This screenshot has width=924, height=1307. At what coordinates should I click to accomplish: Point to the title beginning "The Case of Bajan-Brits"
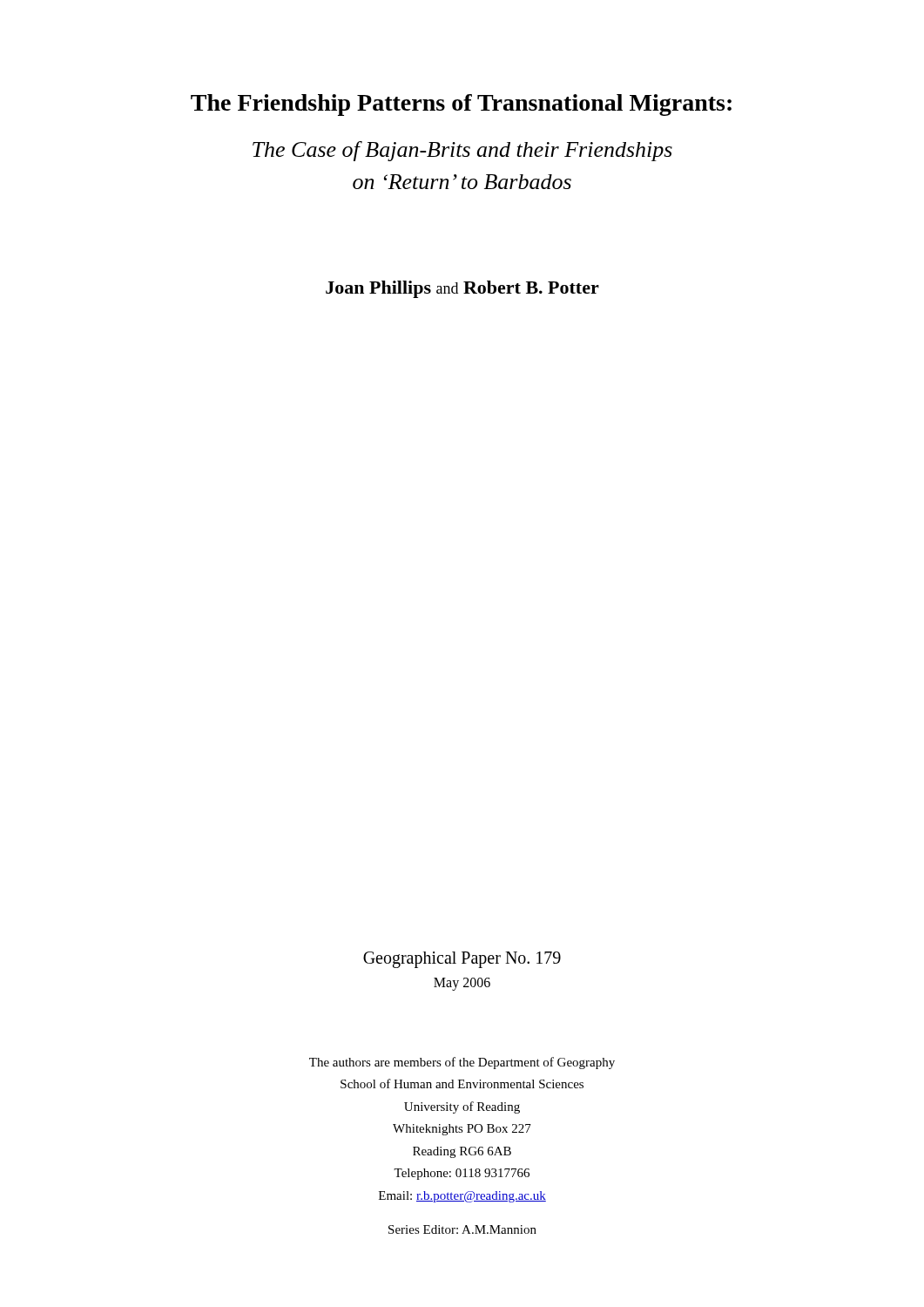462,166
